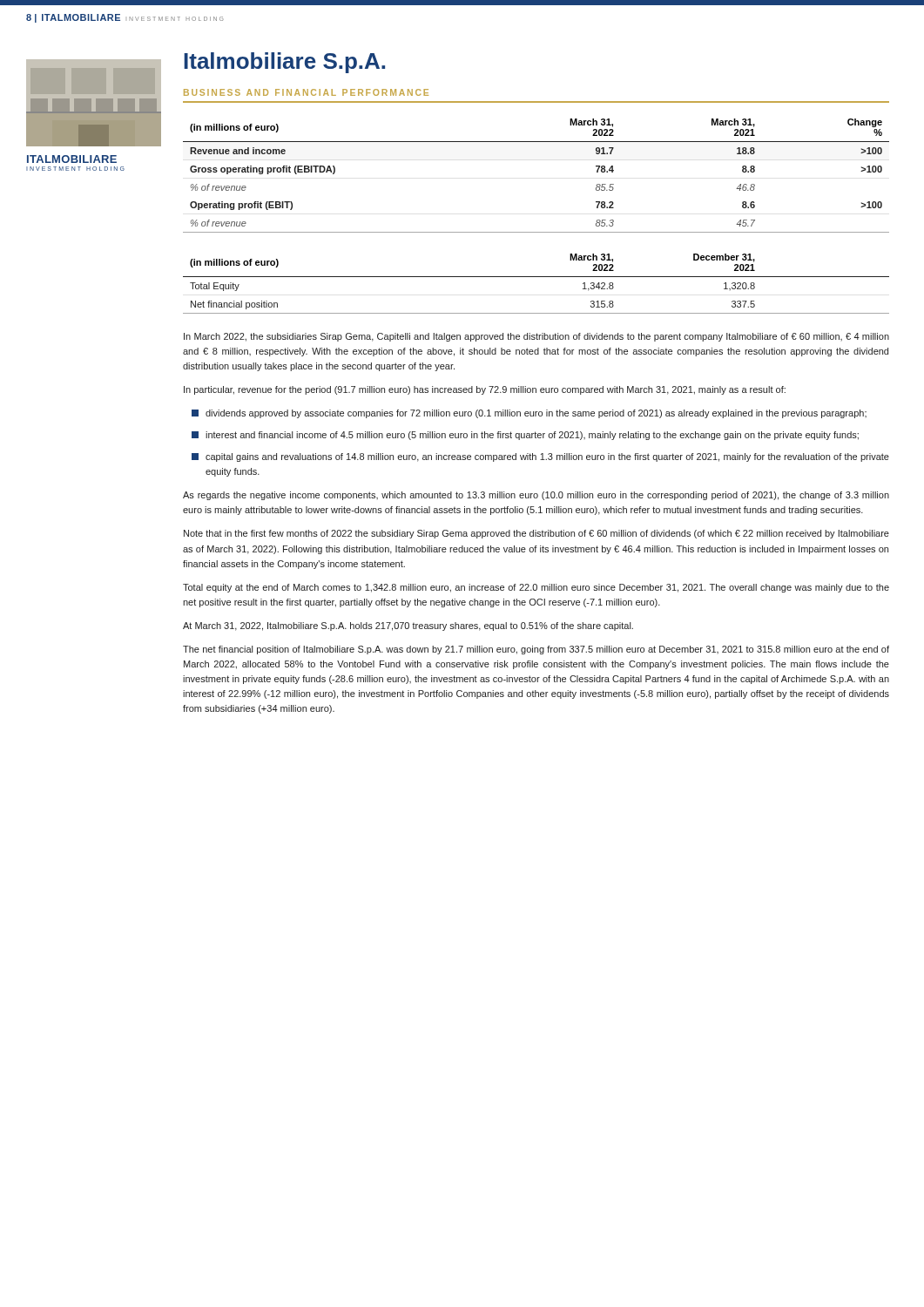Viewport: 924px width, 1307px height.
Task: Select the passage starting "interest and financial income of"
Action: pos(540,435)
